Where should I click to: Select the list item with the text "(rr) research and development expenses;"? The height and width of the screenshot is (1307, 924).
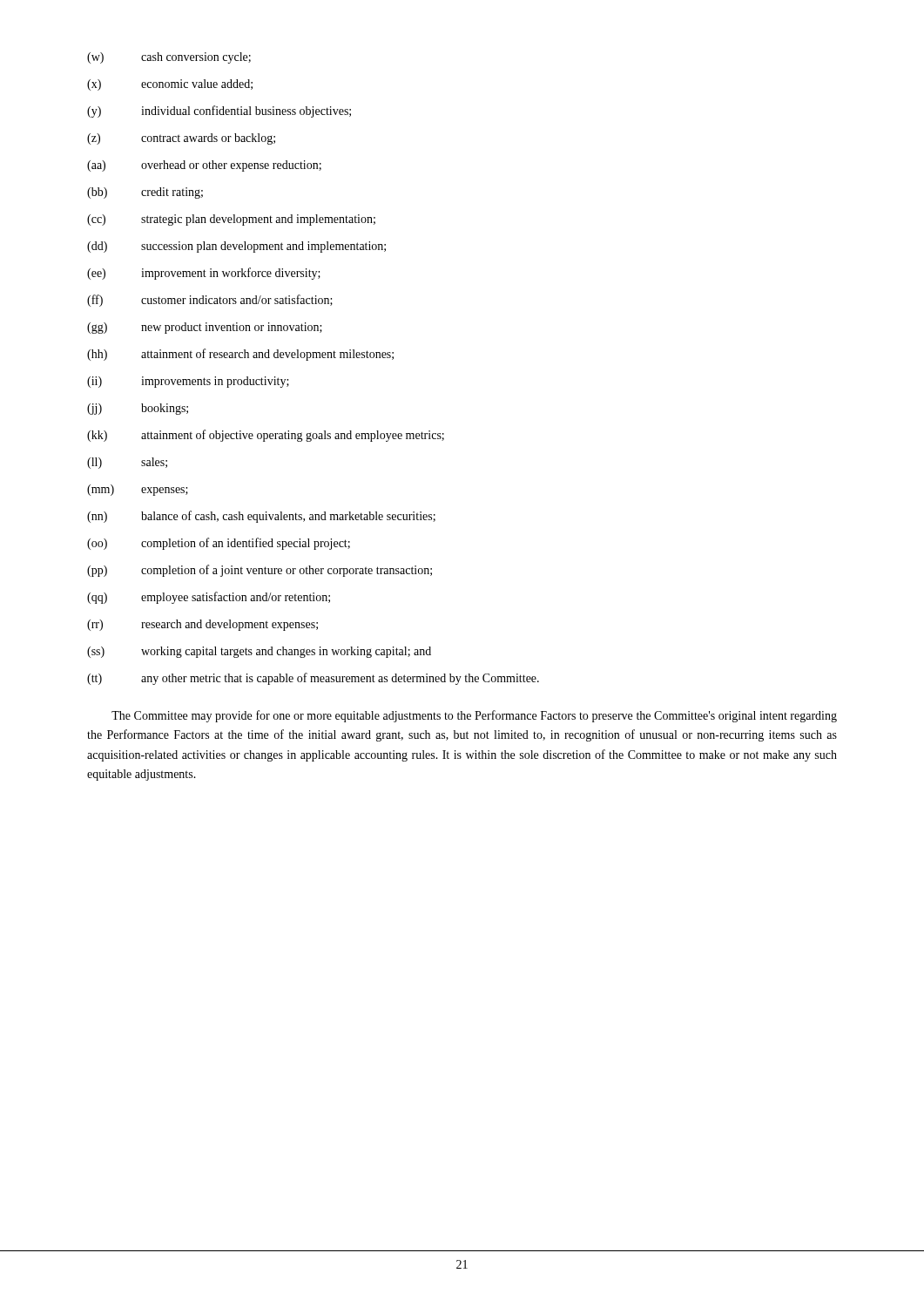tap(202, 625)
